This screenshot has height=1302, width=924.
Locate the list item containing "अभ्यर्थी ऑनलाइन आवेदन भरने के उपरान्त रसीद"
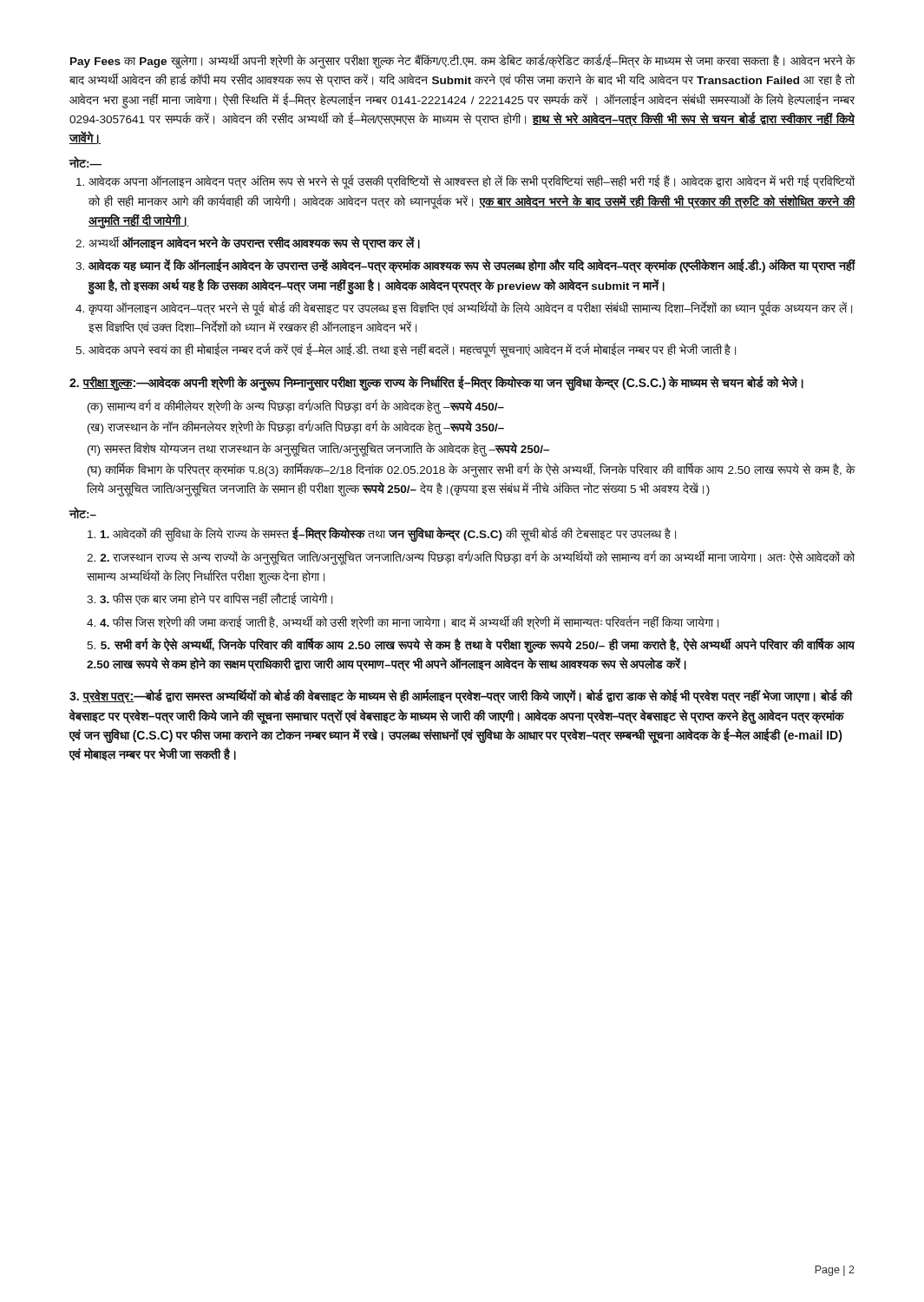pos(254,243)
